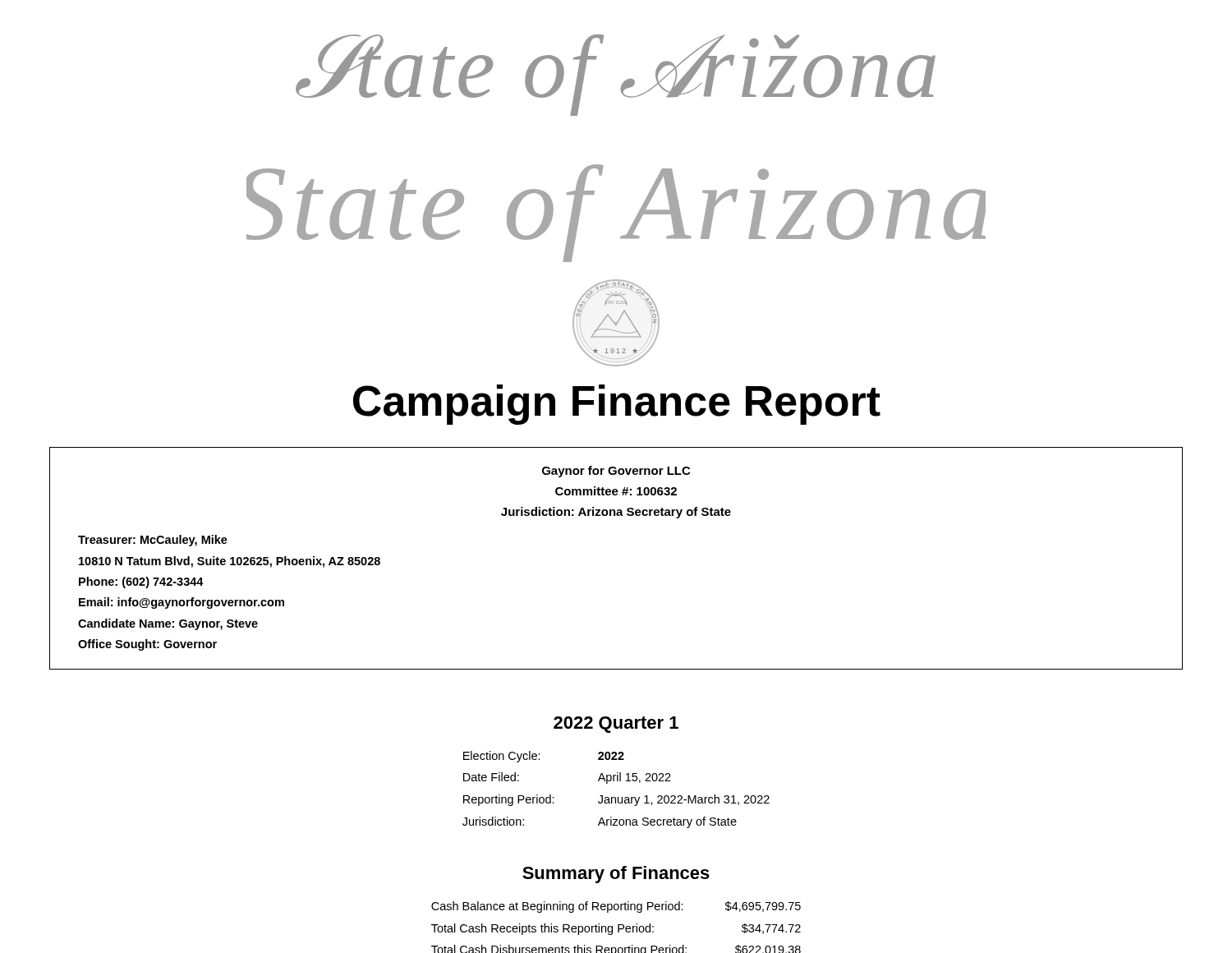Locate the table with the text "Gaynor for Governor LLC Committee"
The height and width of the screenshot is (953, 1232).
point(616,558)
